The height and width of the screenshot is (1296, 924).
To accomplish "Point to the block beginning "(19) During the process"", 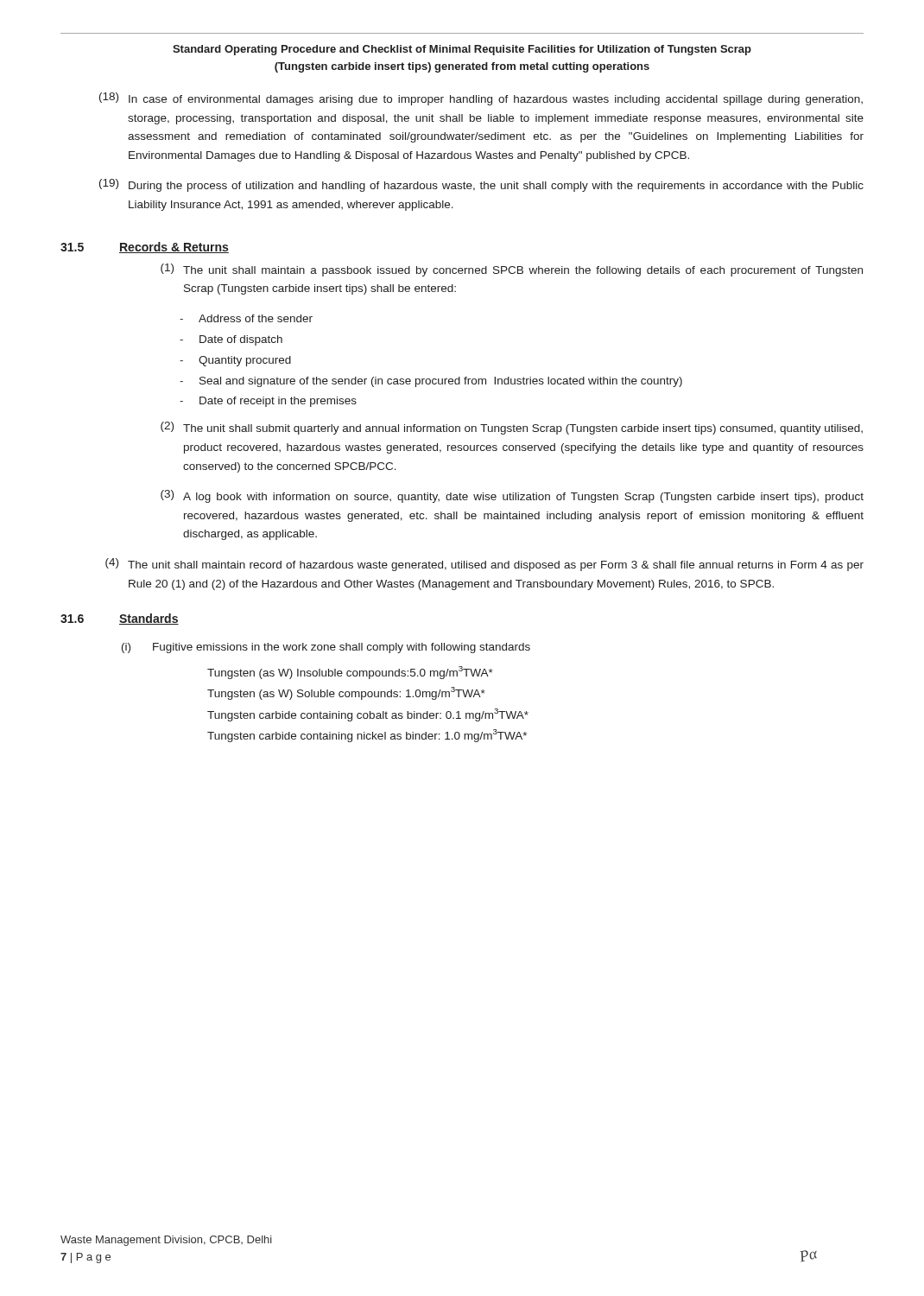I will click(x=462, y=195).
